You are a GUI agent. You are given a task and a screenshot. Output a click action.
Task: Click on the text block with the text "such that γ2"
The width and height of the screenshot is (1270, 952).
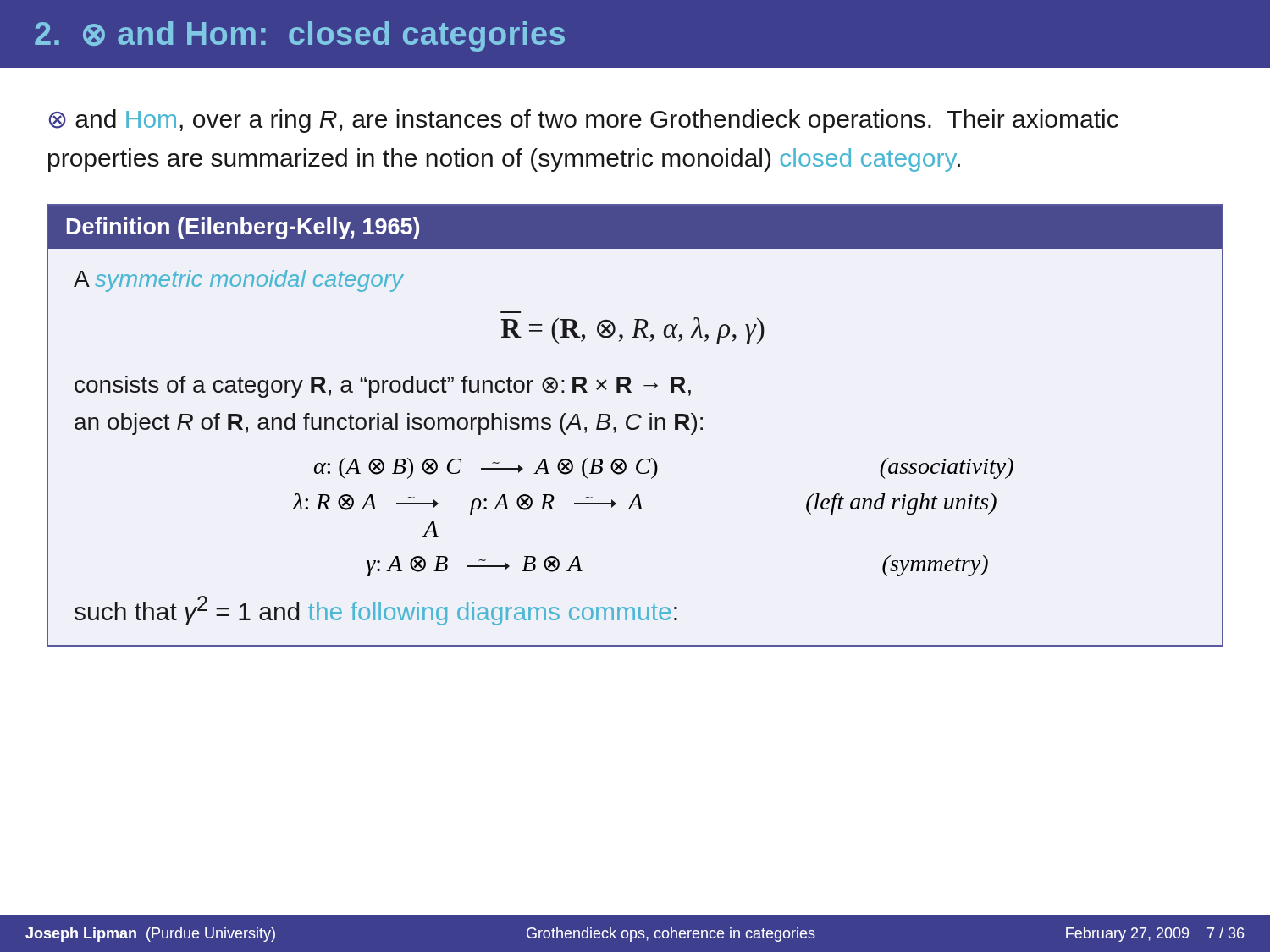tap(376, 608)
